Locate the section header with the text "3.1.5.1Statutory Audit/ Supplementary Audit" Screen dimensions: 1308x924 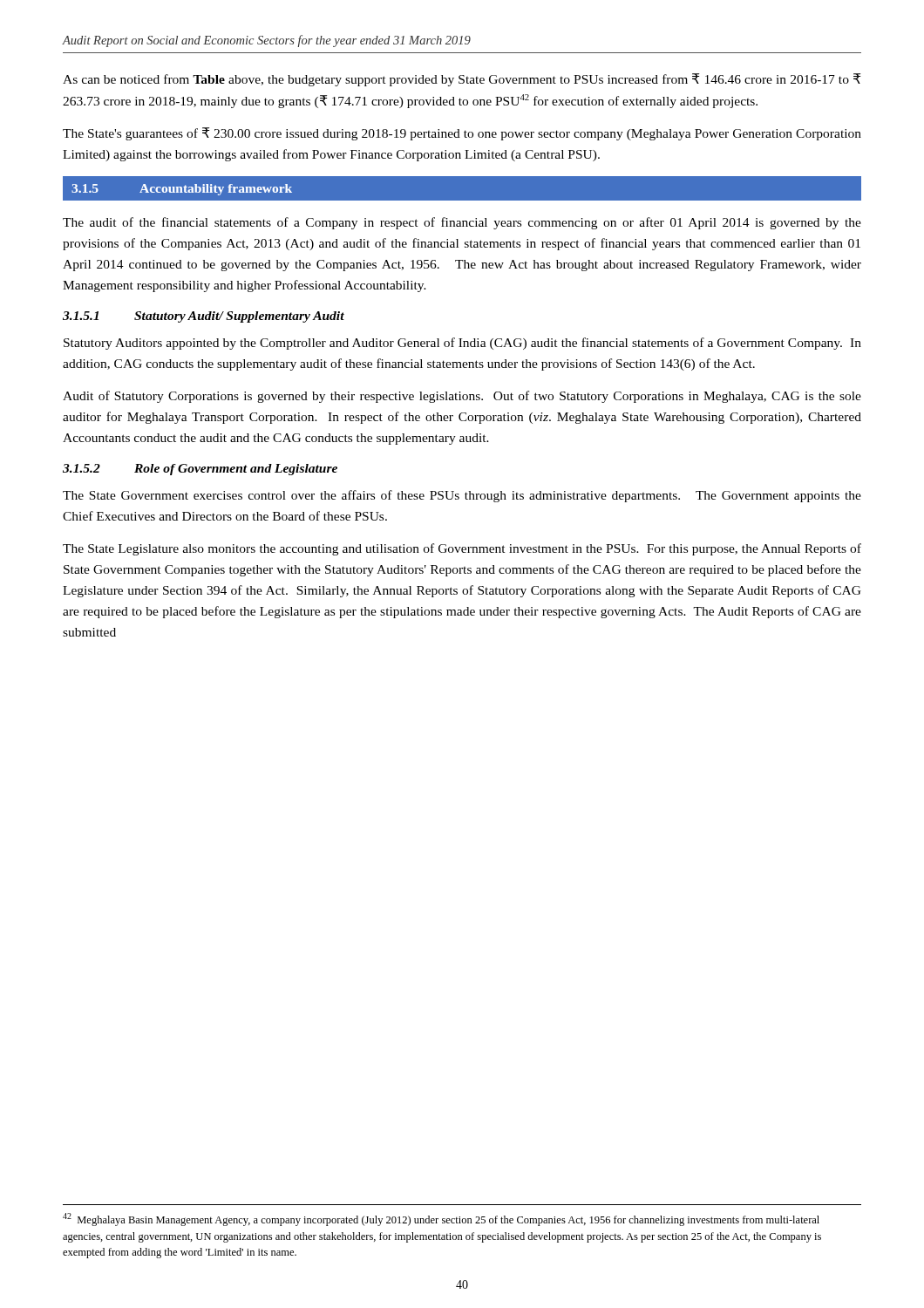point(203,316)
